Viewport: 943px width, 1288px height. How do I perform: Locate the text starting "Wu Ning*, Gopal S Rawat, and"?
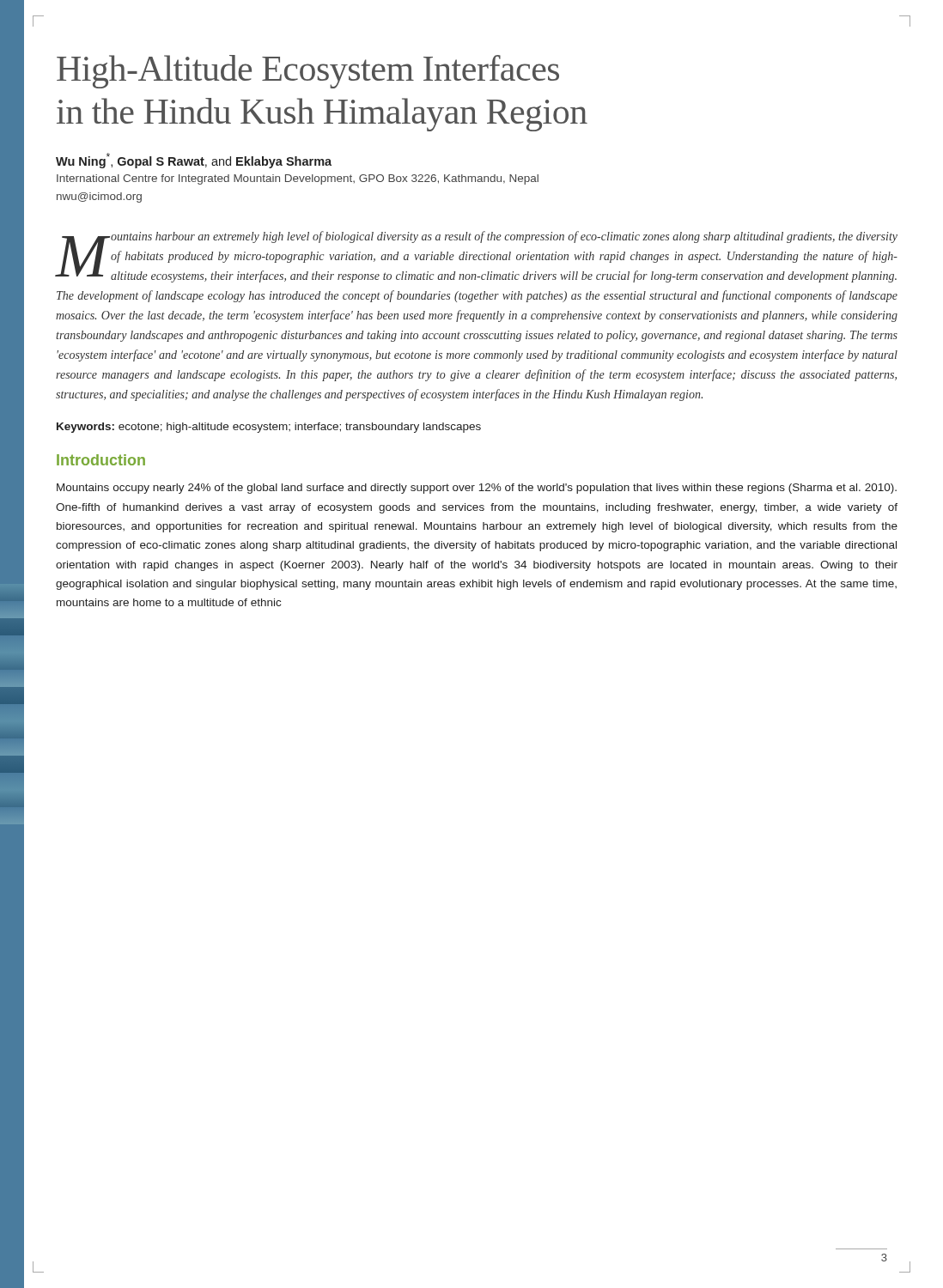point(477,177)
